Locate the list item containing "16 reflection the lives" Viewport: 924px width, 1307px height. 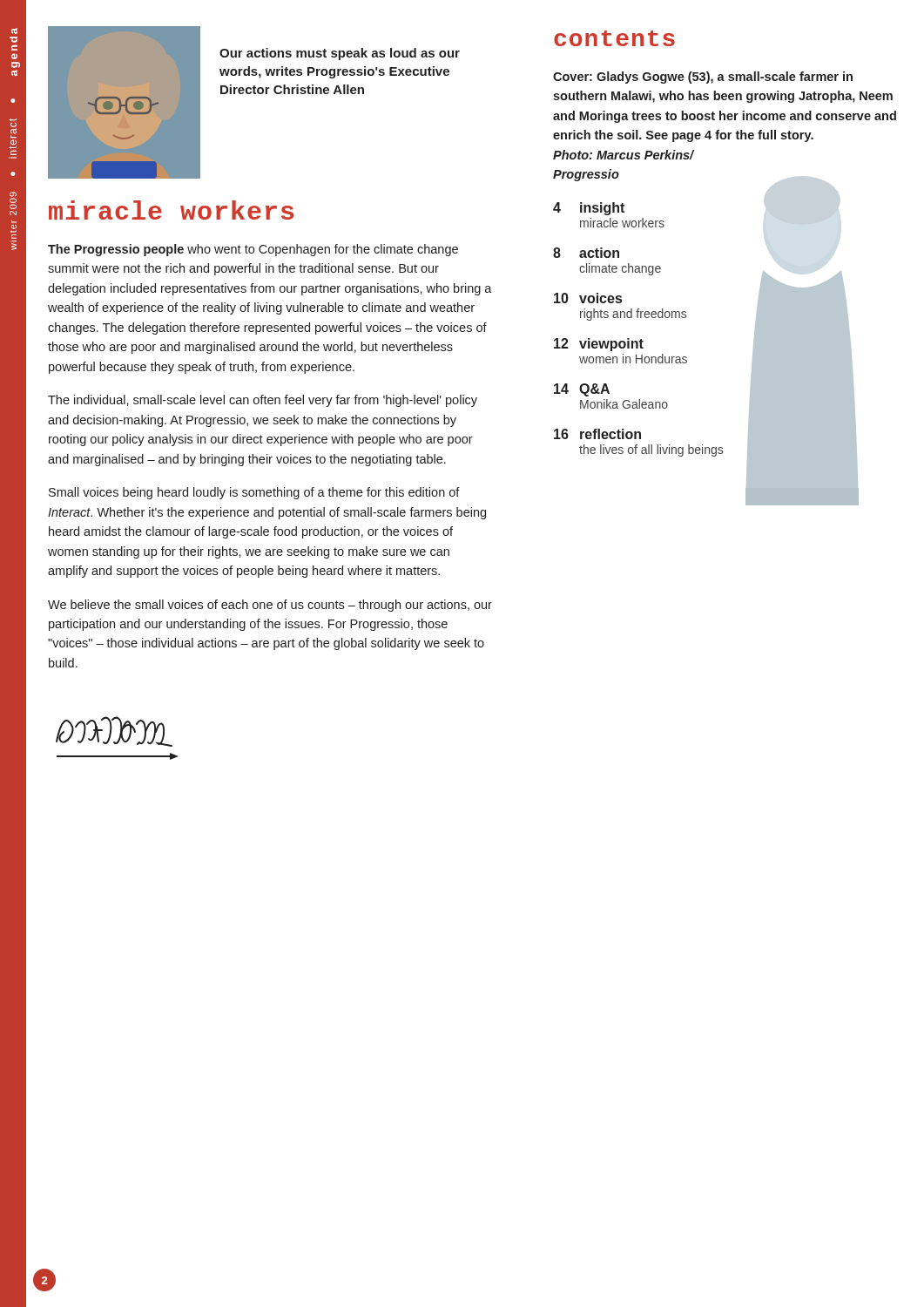point(638,442)
